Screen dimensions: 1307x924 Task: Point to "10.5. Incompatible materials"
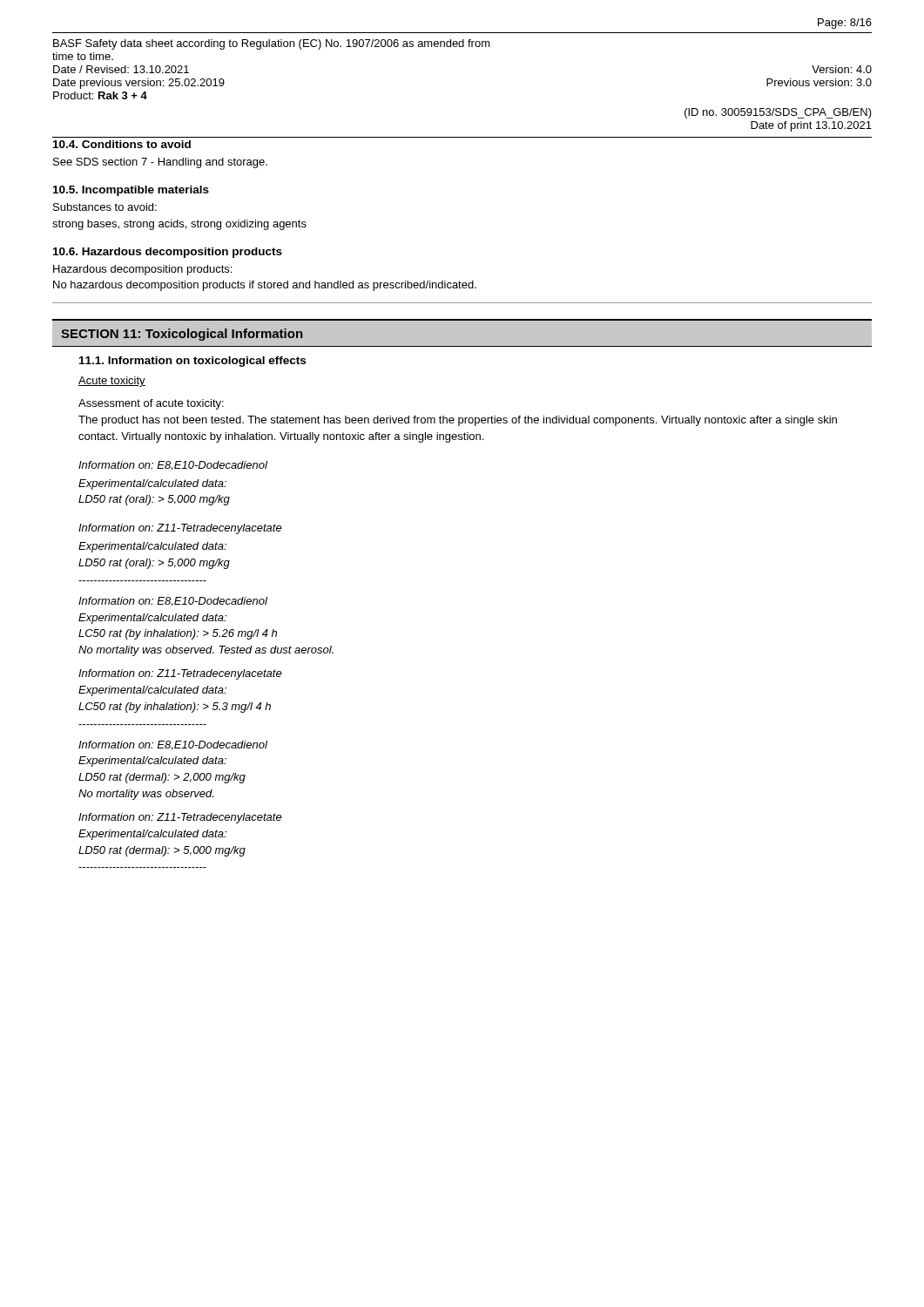point(131,189)
